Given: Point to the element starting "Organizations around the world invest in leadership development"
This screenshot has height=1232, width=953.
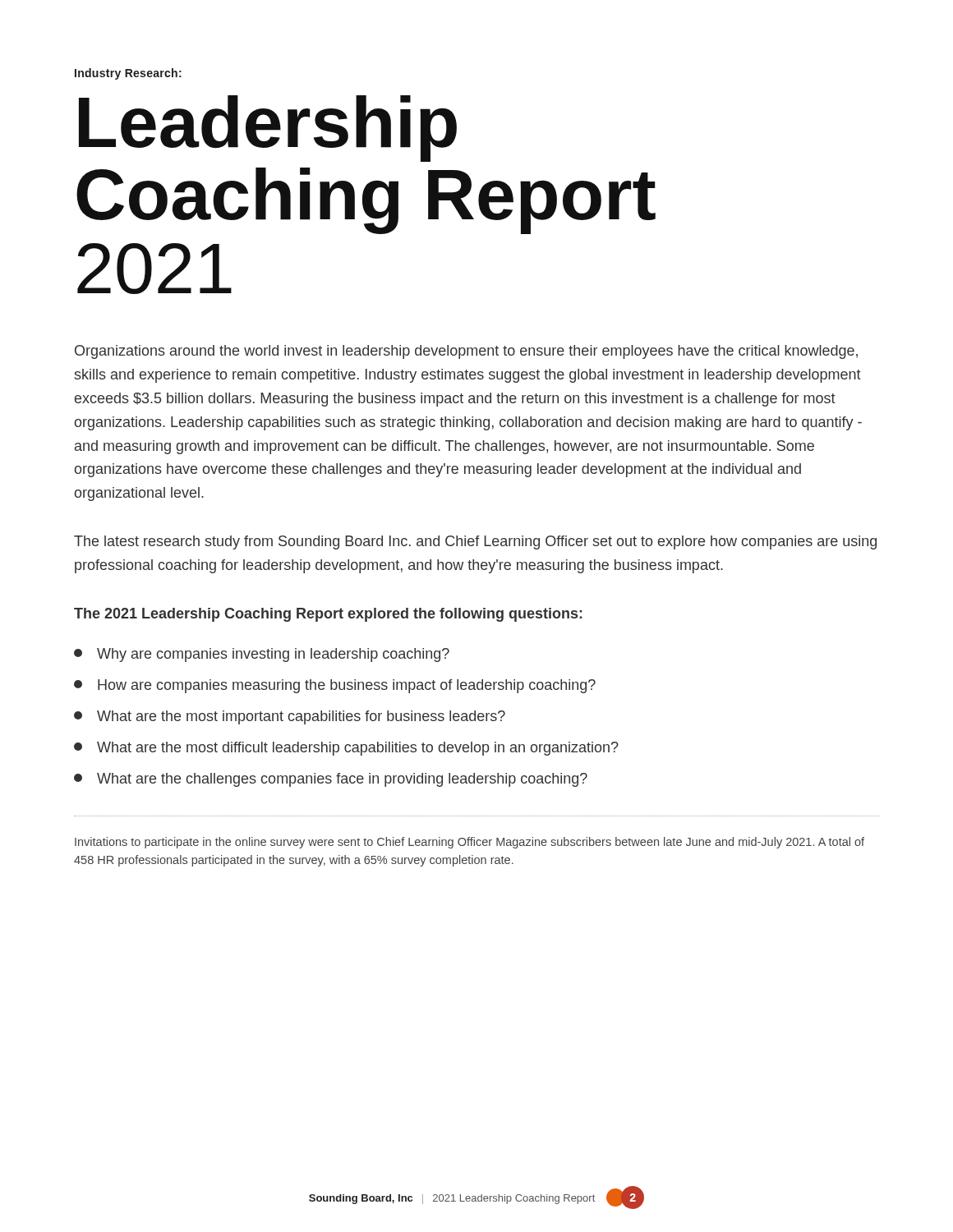Looking at the screenshot, I should (468, 422).
